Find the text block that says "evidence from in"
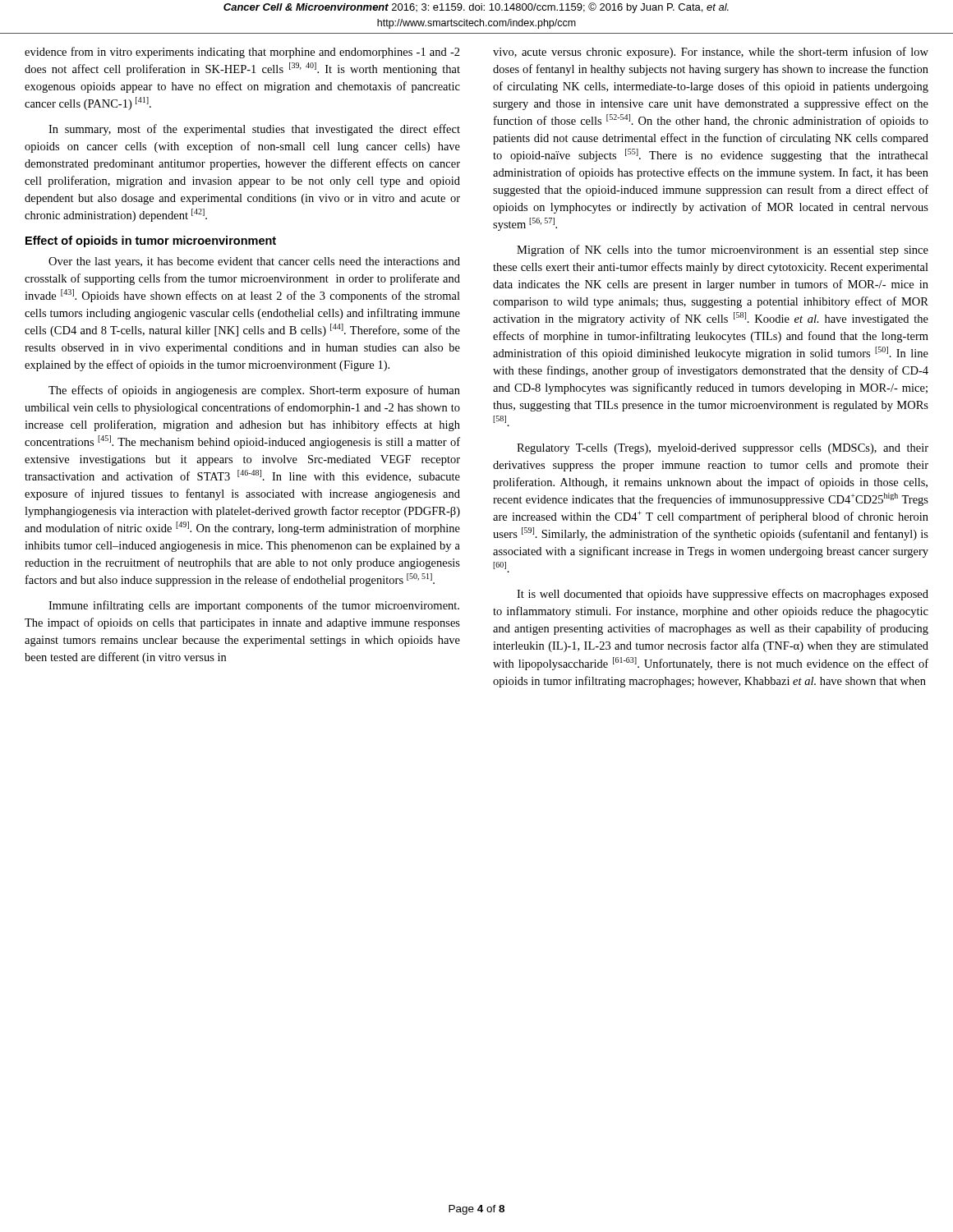Viewport: 953px width, 1232px height. [x=242, y=78]
